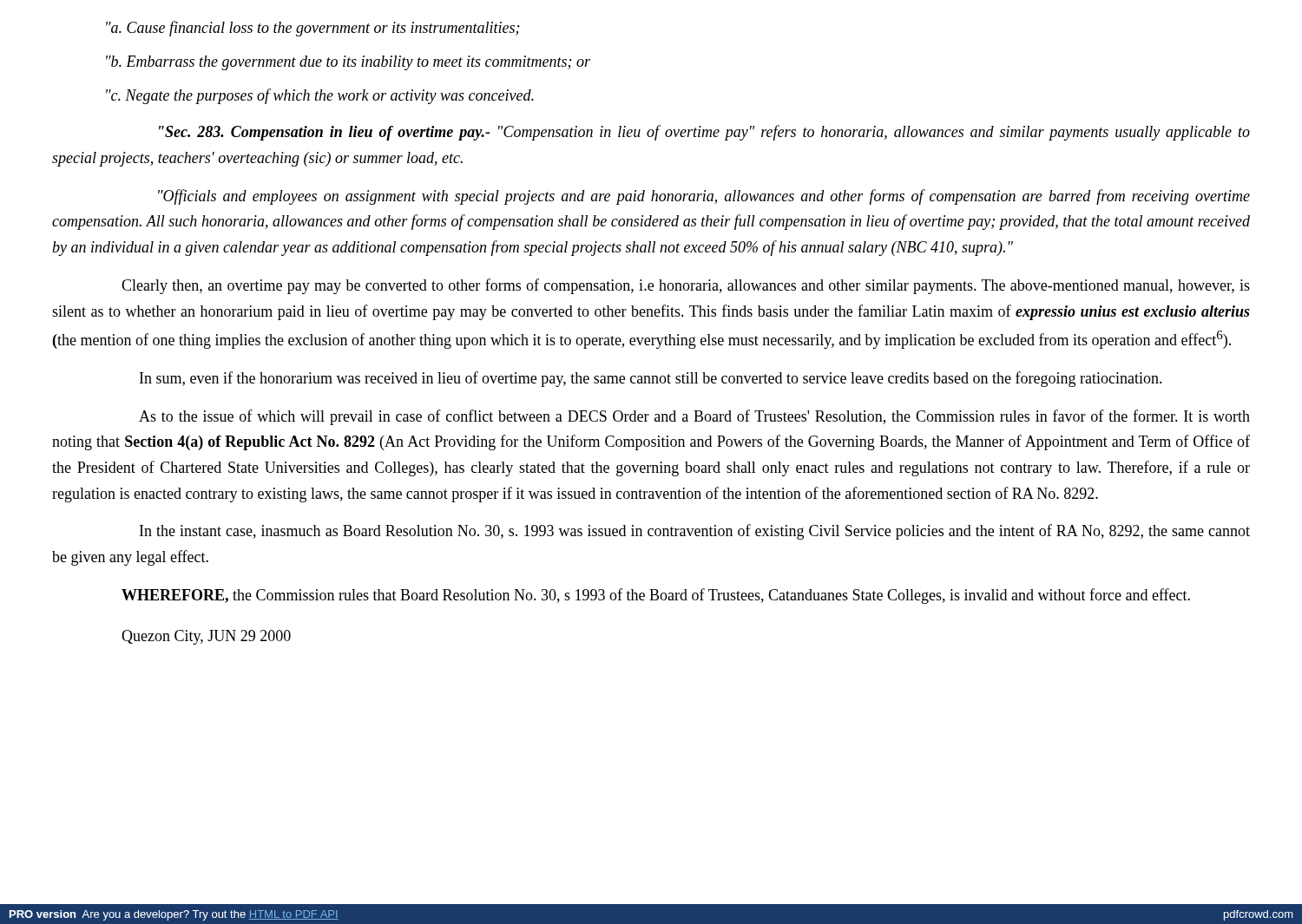Click the passage that begins "WHEREFORE, the Commission"

656,595
